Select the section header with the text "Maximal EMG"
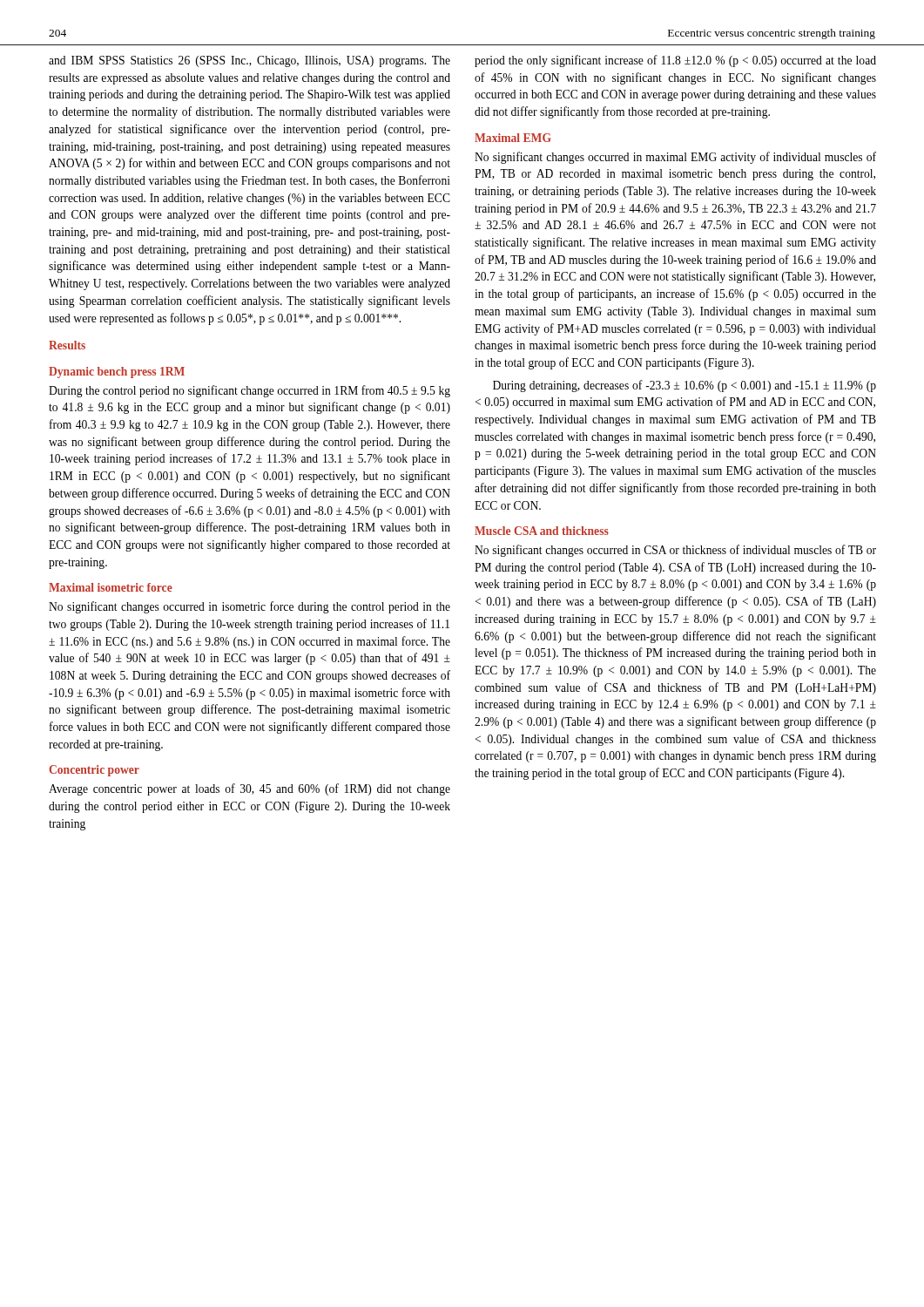The height and width of the screenshot is (1307, 924). coord(513,138)
